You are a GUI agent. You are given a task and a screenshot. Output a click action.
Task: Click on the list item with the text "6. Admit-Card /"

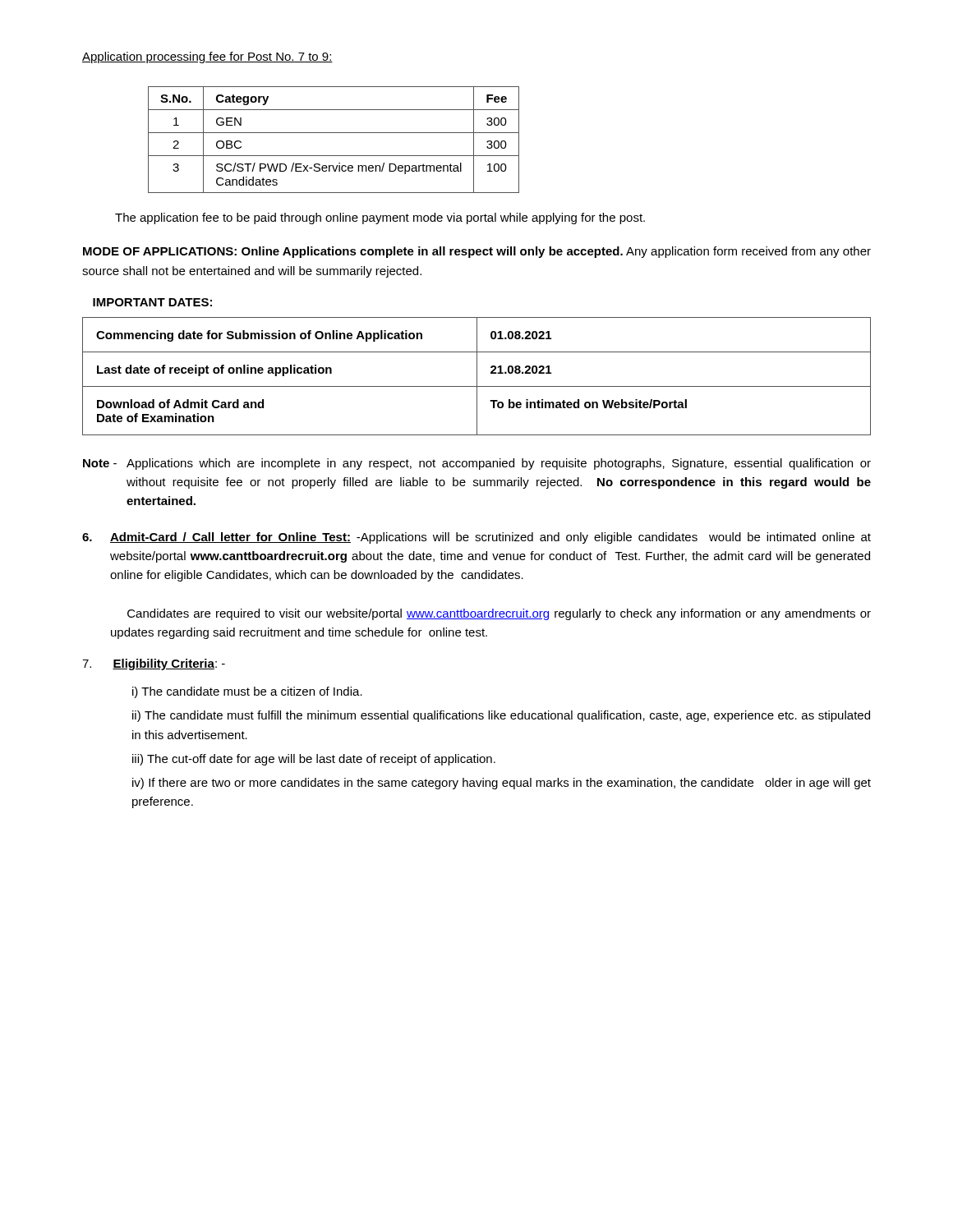tap(476, 584)
